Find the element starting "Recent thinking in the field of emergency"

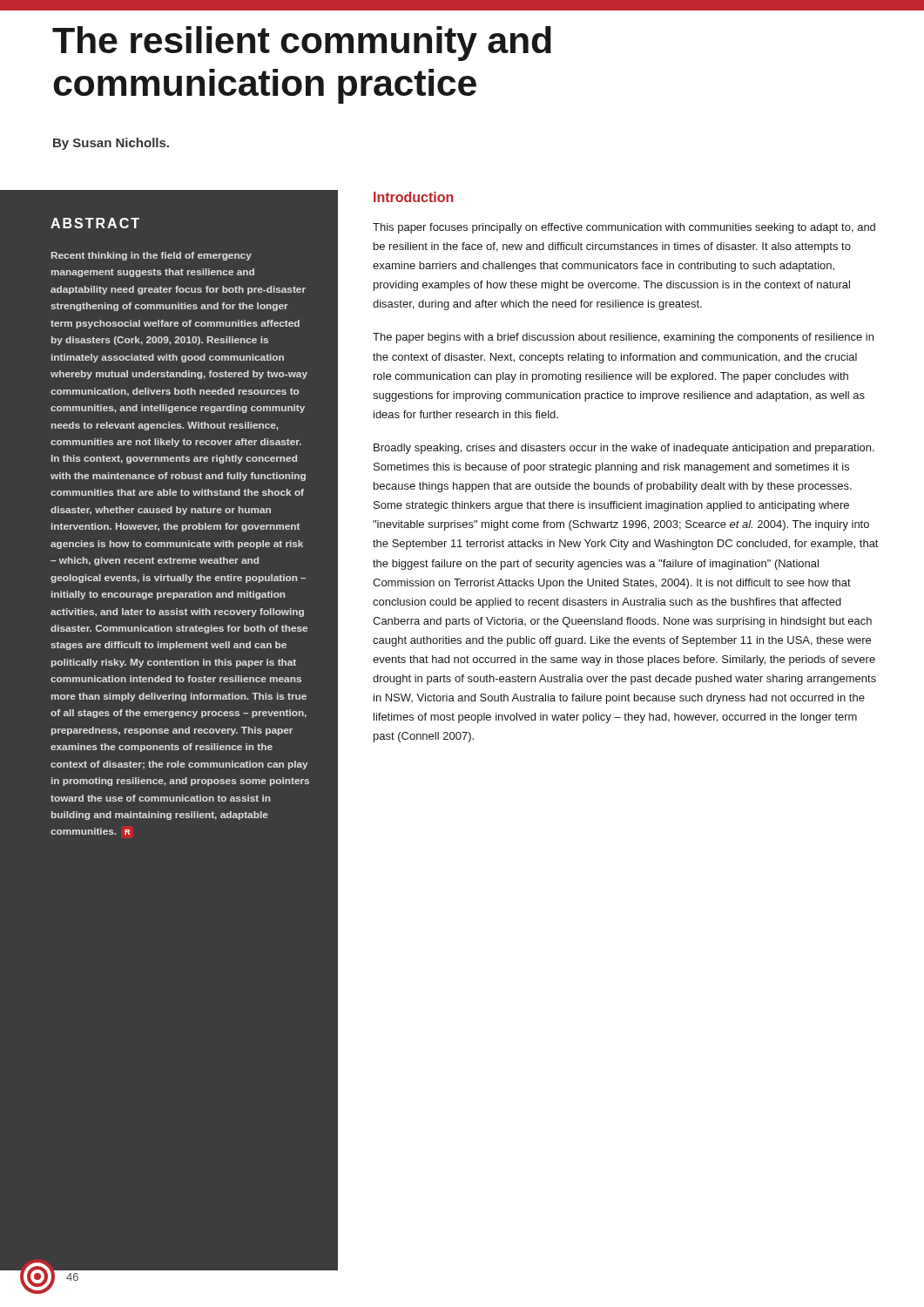[x=180, y=544]
